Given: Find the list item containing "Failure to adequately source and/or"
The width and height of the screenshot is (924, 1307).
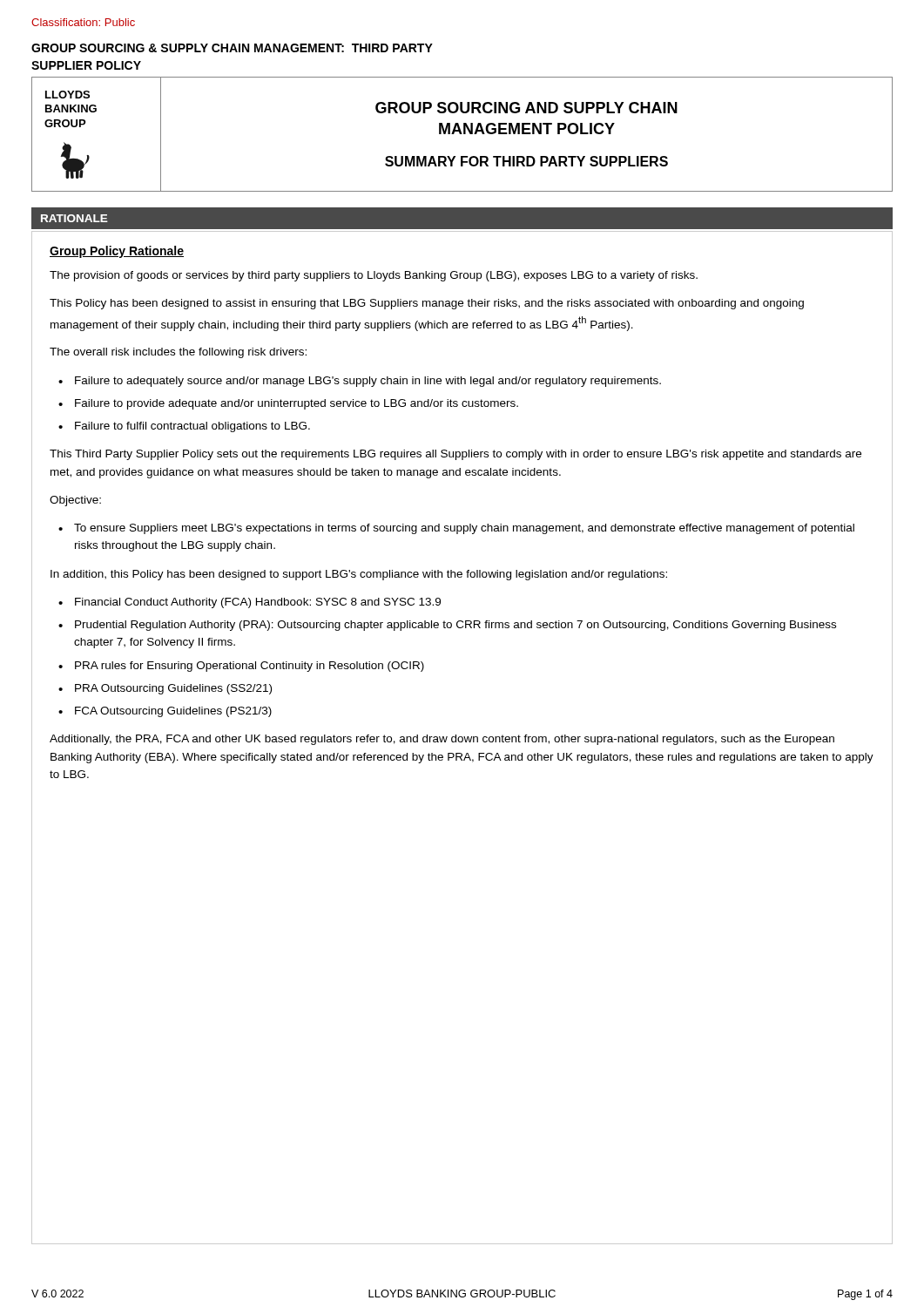Looking at the screenshot, I should click(x=368, y=380).
